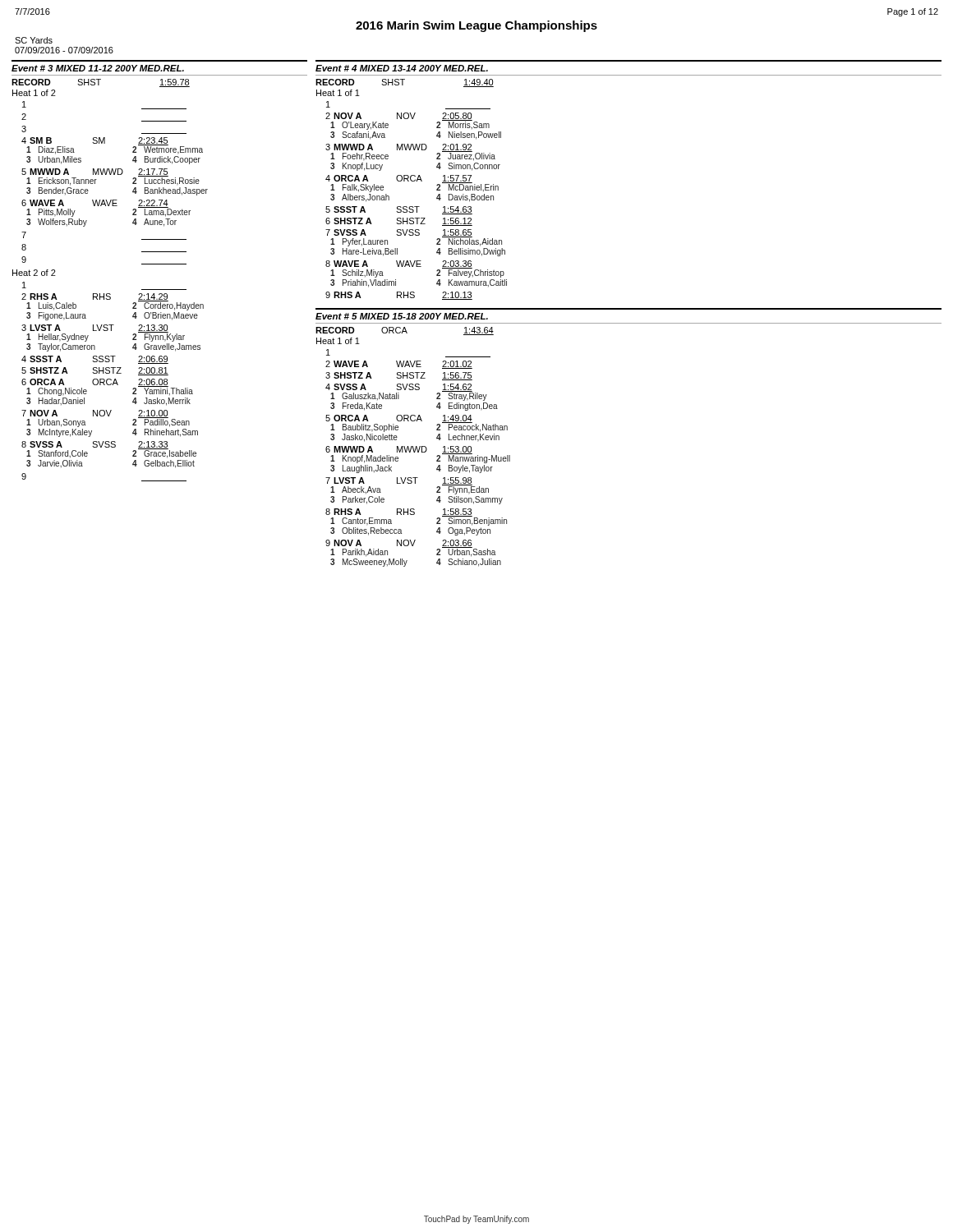Select the region starting "SC Yards"

point(34,40)
